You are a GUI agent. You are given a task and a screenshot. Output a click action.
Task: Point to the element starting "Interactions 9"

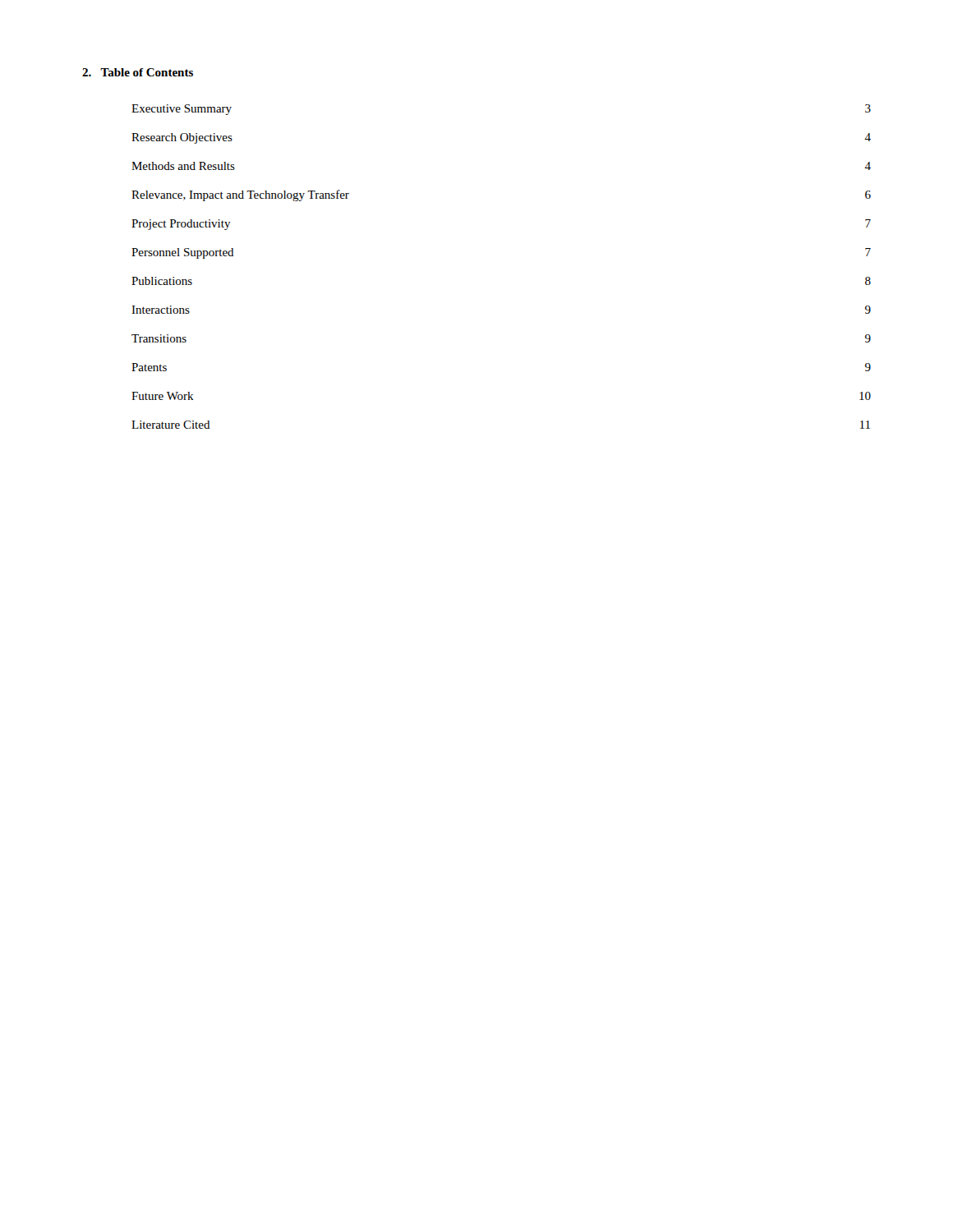[x=158, y=309]
